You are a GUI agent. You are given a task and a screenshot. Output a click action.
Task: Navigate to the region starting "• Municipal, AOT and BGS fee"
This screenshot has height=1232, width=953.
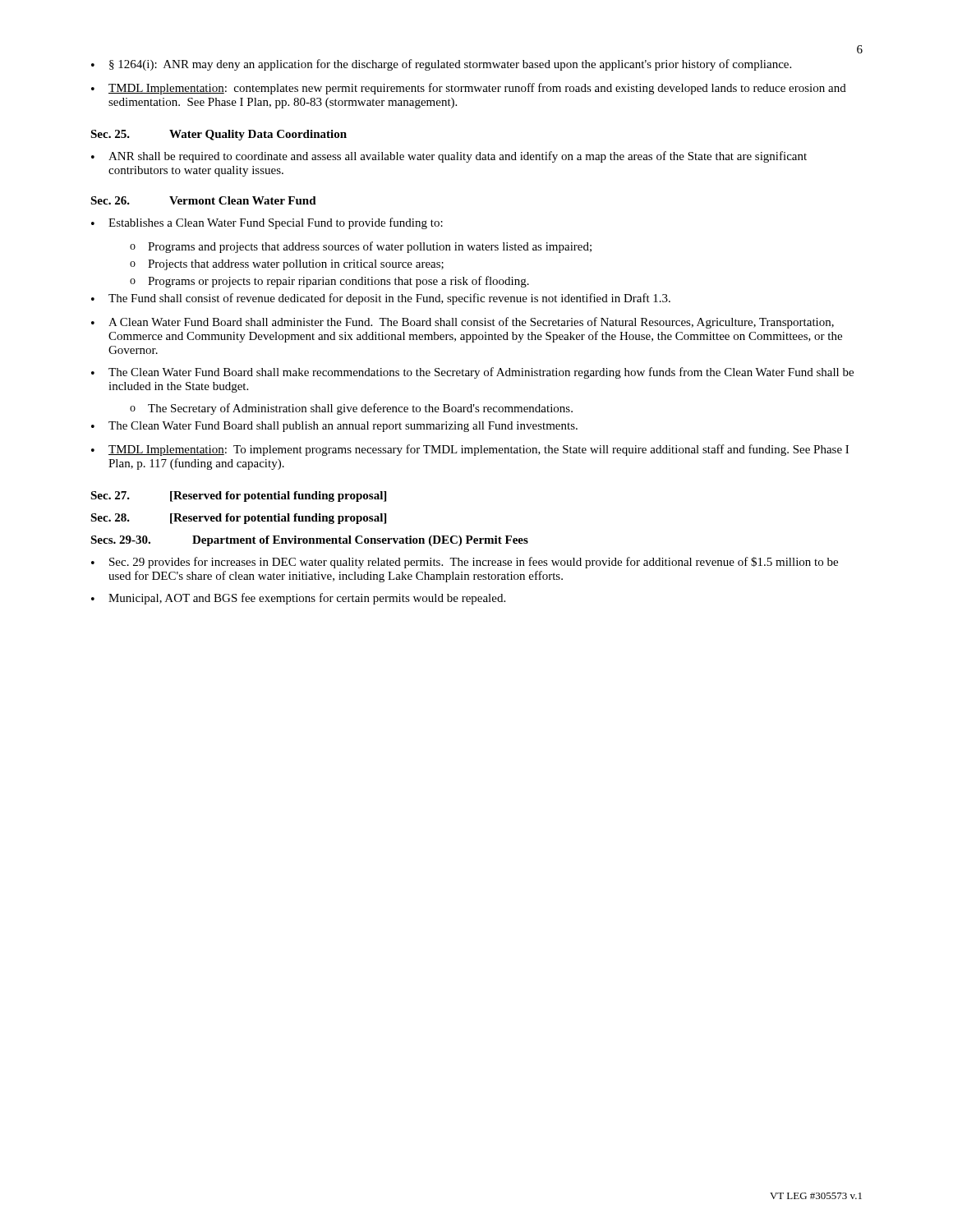(298, 599)
